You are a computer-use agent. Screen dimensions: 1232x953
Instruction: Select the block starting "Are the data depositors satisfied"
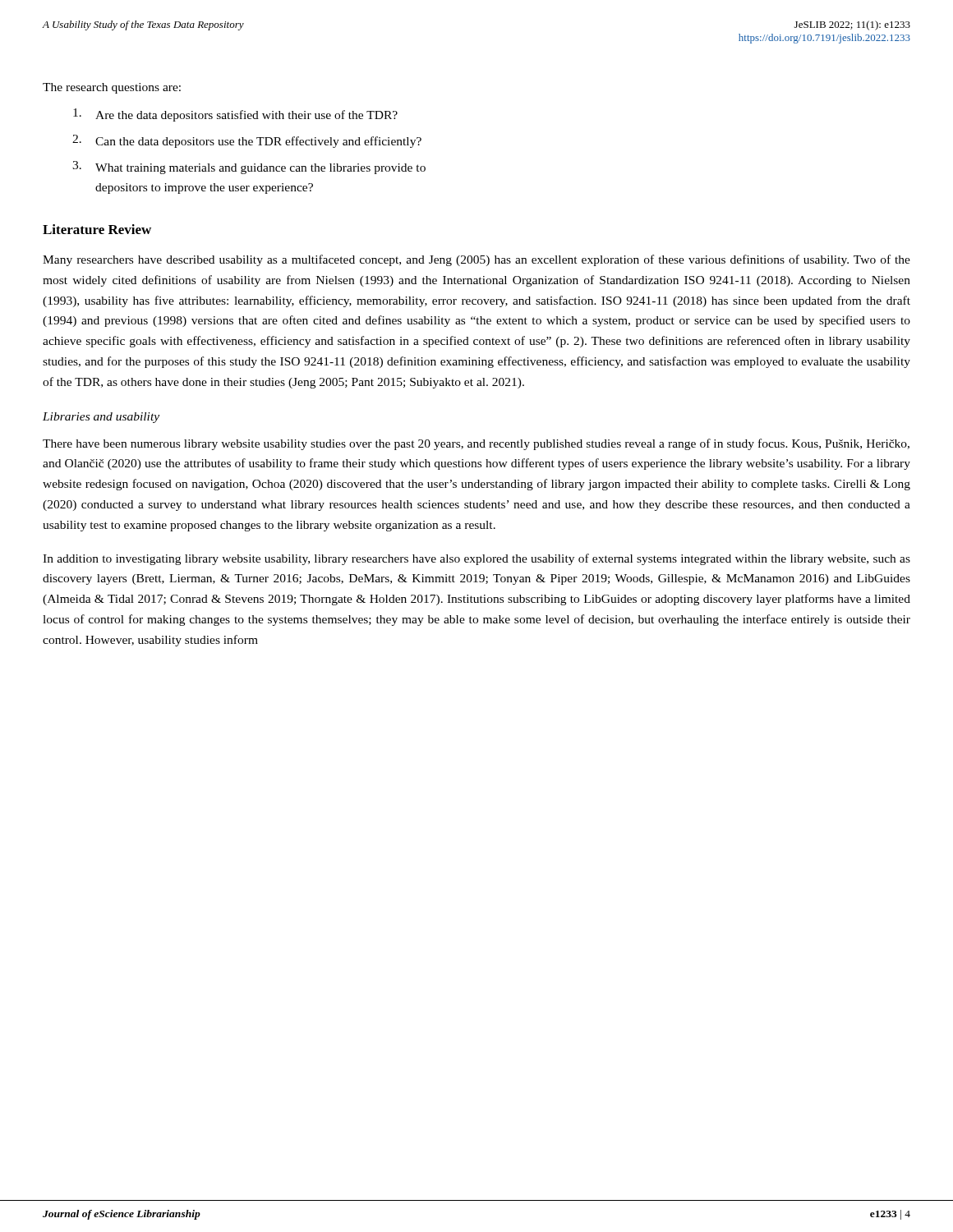pyautogui.click(x=235, y=115)
